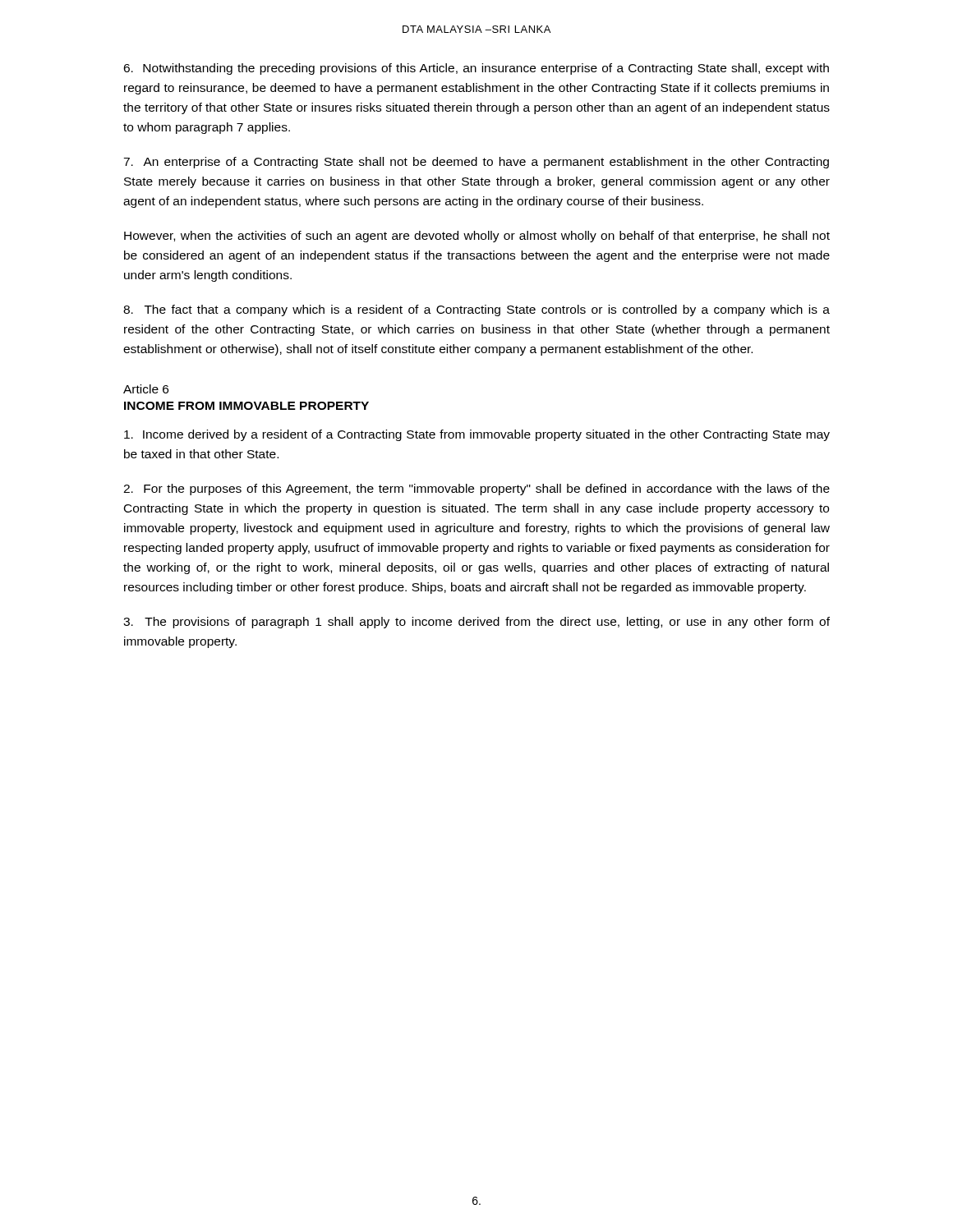953x1232 pixels.
Task: Select the text block with the text "For the purposes of this Agreement, the term"
Action: pyautogui.click(x=476, y=538)
